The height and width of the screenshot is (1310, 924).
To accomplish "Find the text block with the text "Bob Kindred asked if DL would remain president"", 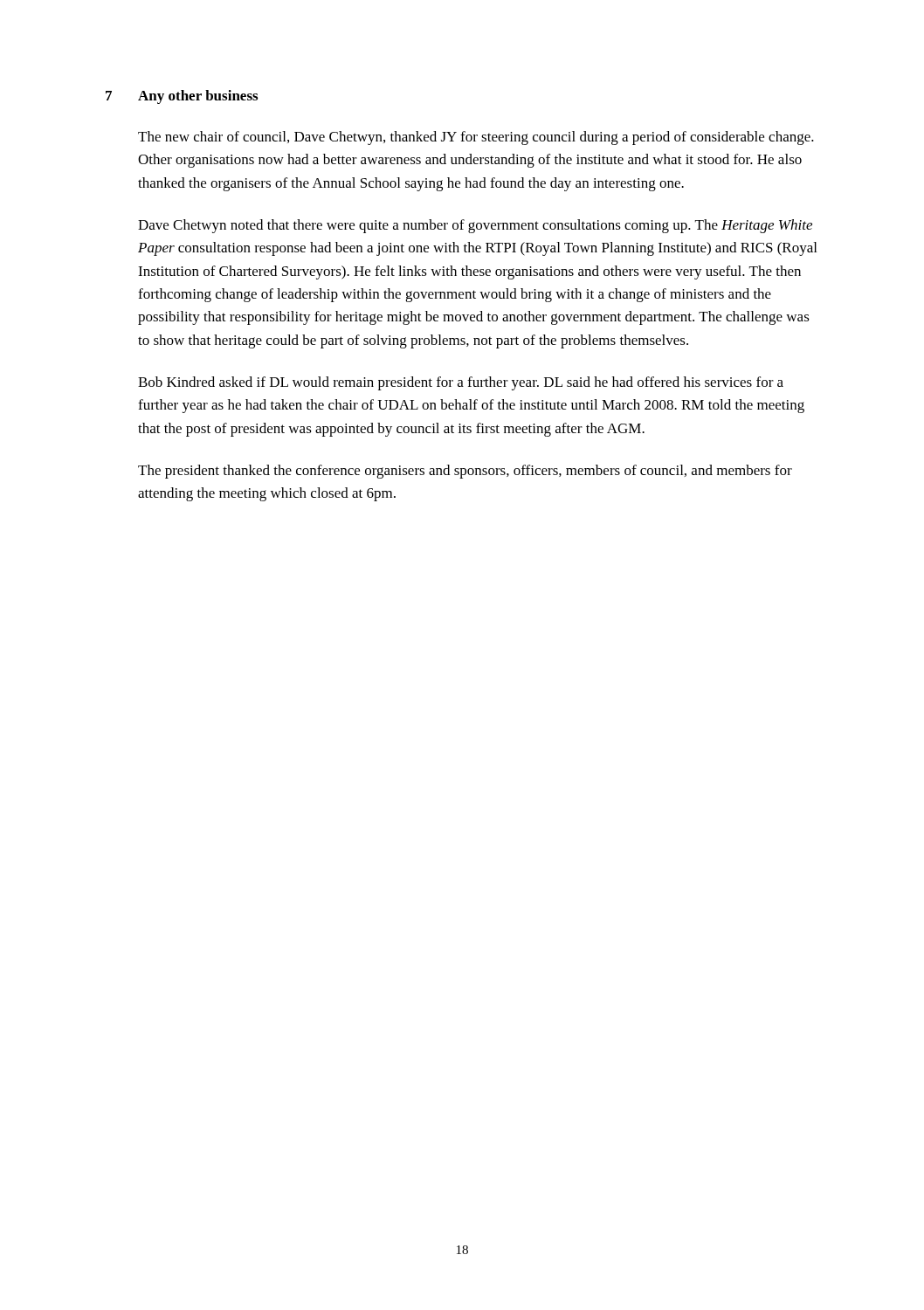I will pyautogui.click(x=471, y=405).
